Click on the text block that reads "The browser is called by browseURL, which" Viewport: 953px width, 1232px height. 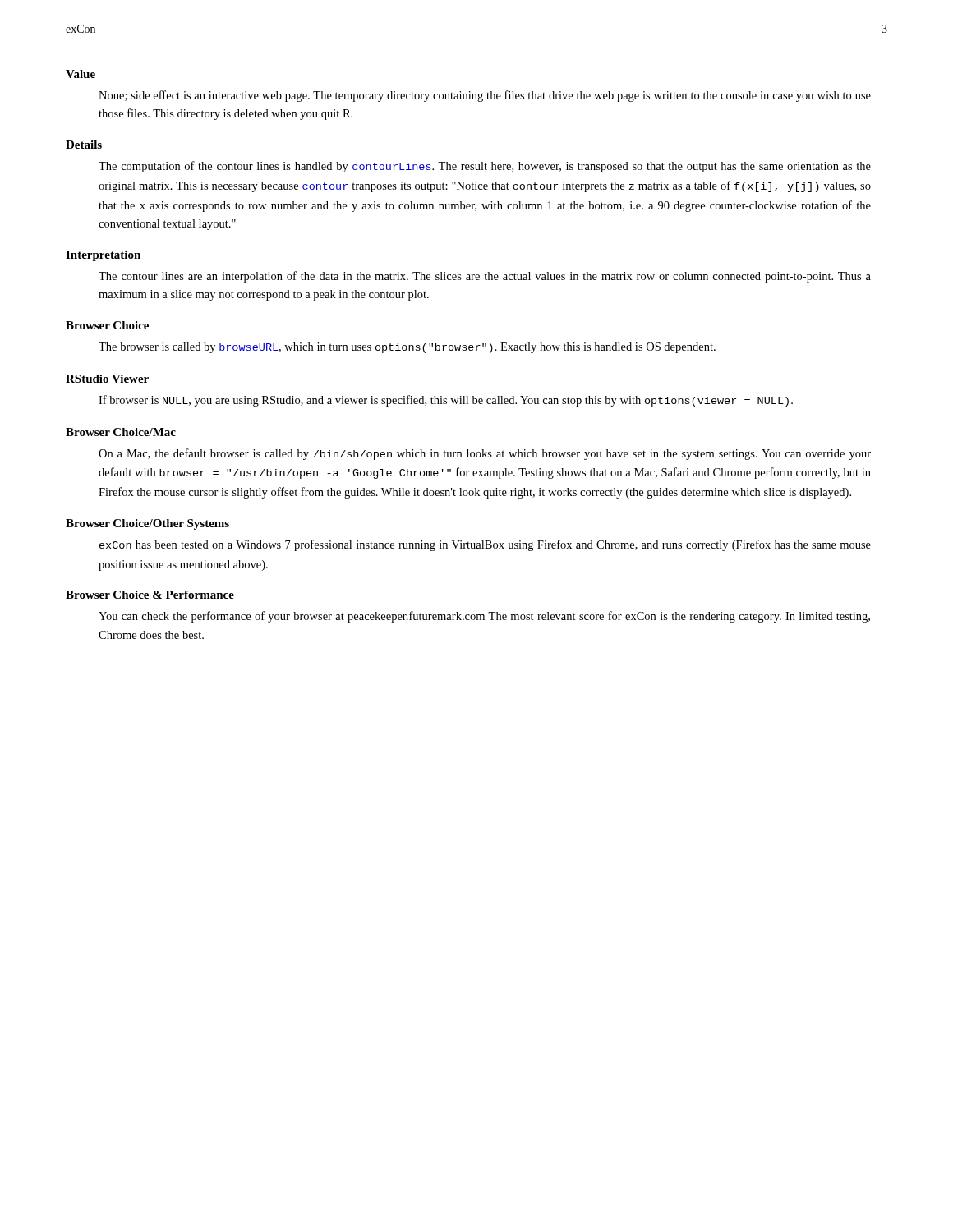coord(407,347)
